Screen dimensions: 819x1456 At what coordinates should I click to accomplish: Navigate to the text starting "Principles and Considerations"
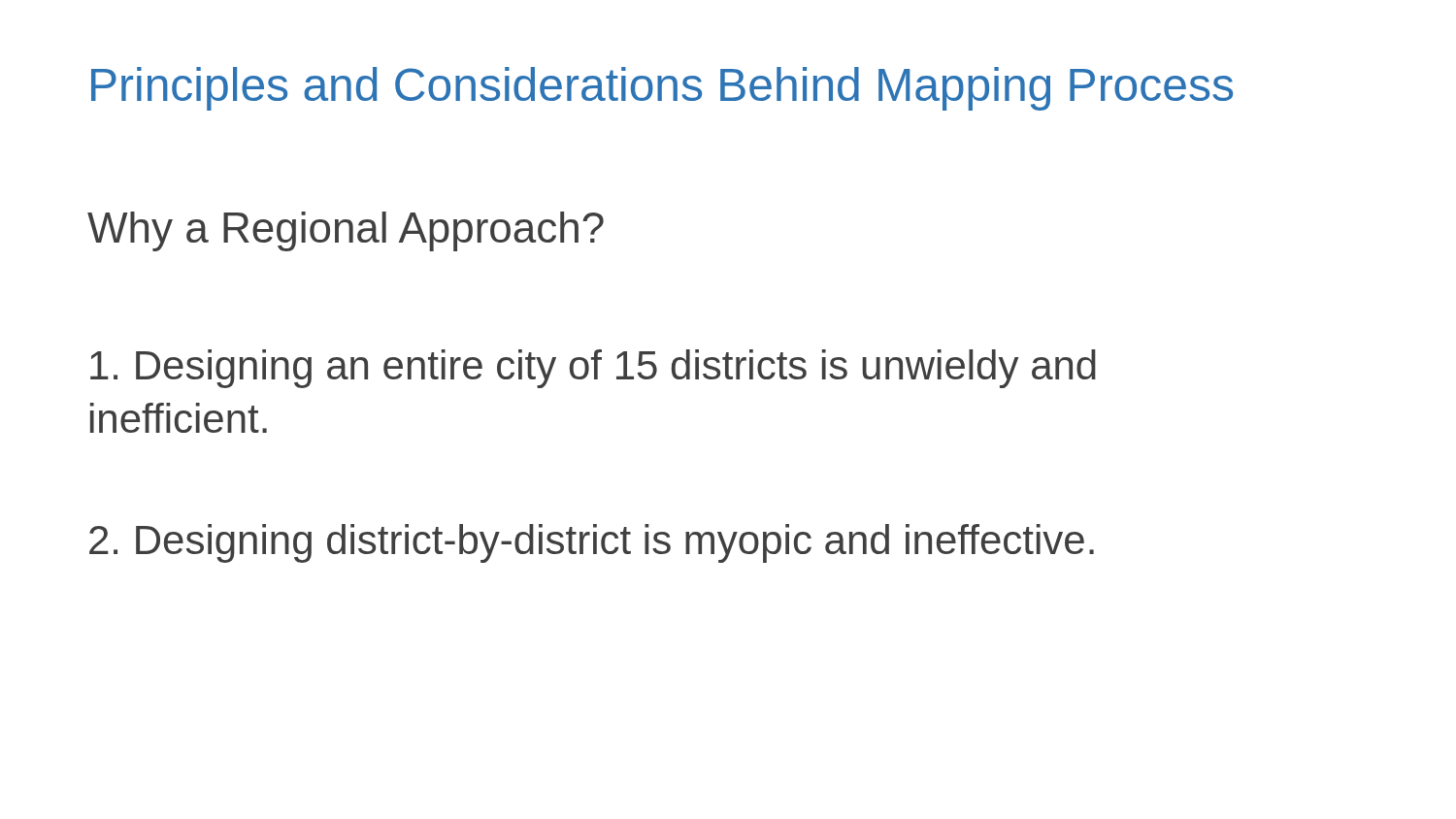[x=661, y=85]
